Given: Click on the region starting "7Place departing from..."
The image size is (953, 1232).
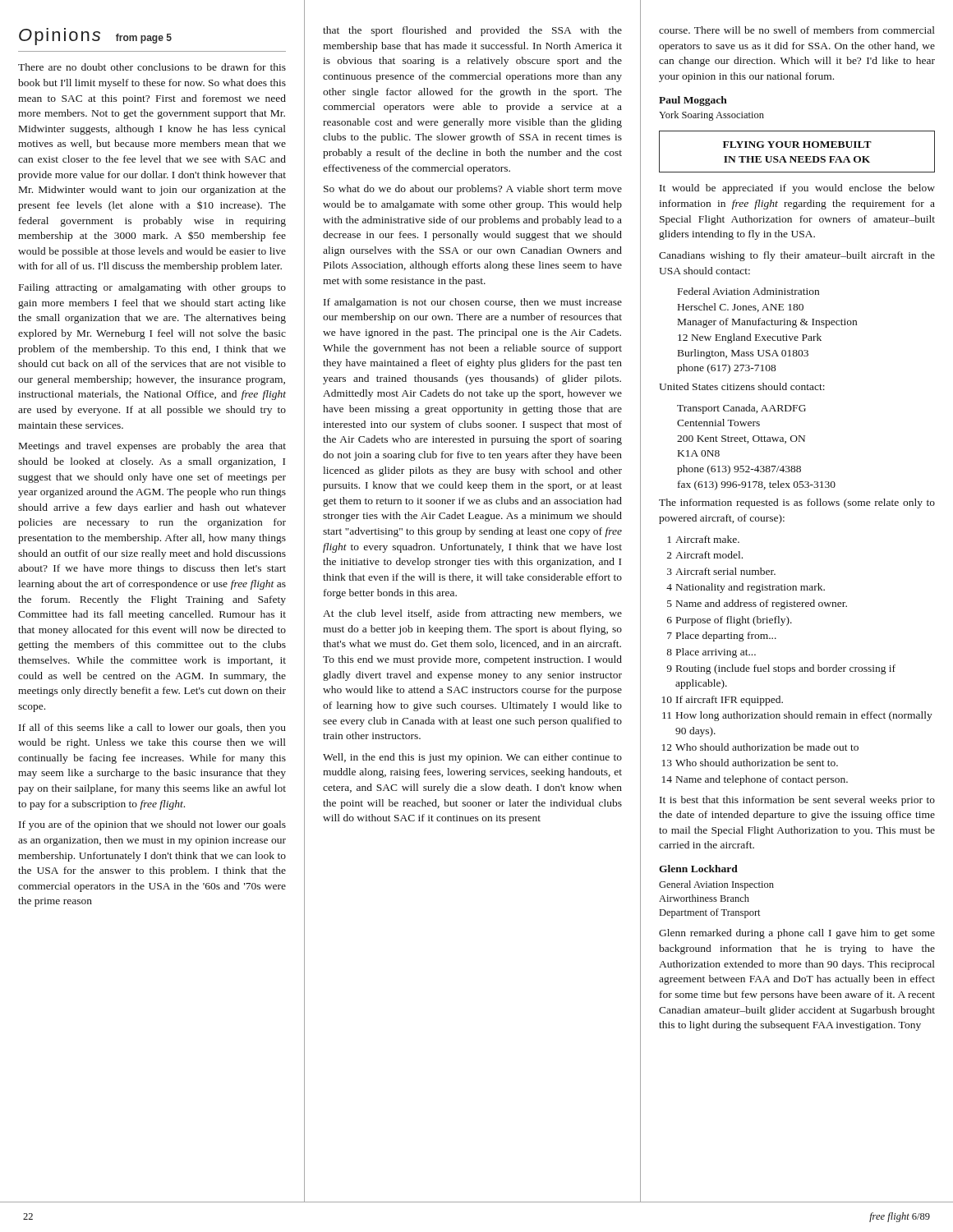Looking at the screenshot, I should tap(718, 636).
